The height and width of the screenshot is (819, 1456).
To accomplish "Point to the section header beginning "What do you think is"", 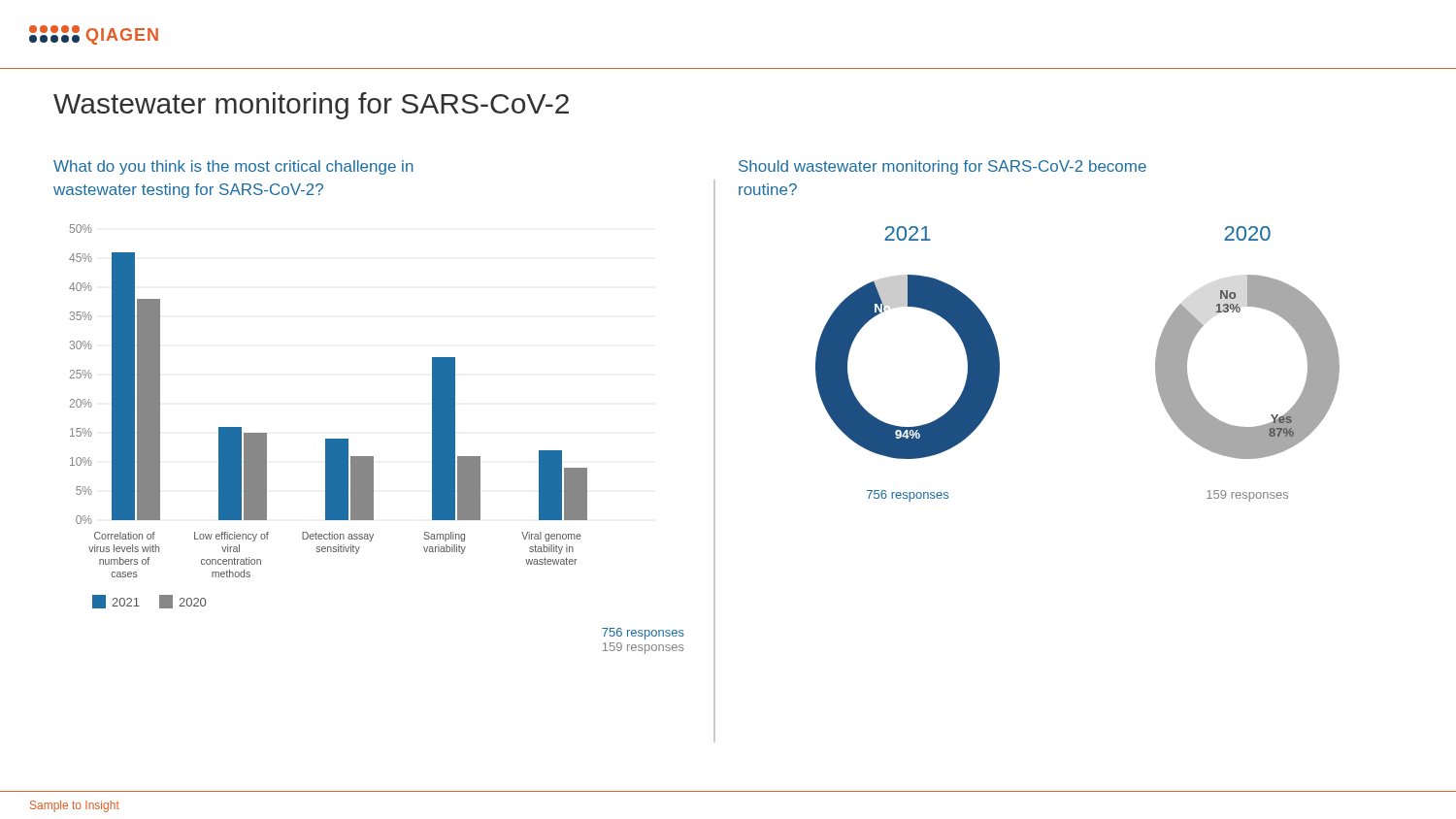I will pyautogui.click(x=234, y=178).
